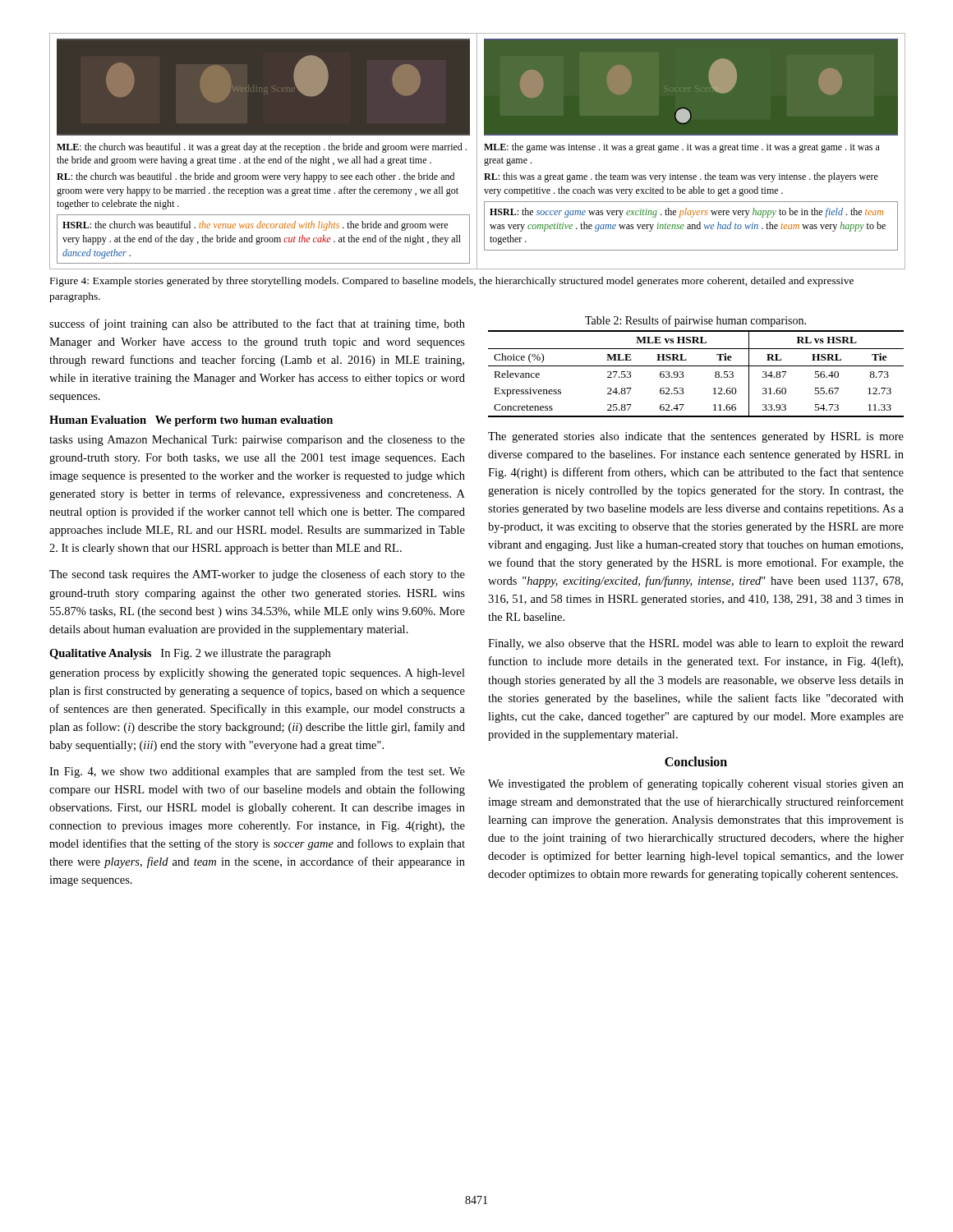Select the passage starting "Human Evaluation We perform"
This screenshot has width=953, height=1232.
click(x=191, y=420)
